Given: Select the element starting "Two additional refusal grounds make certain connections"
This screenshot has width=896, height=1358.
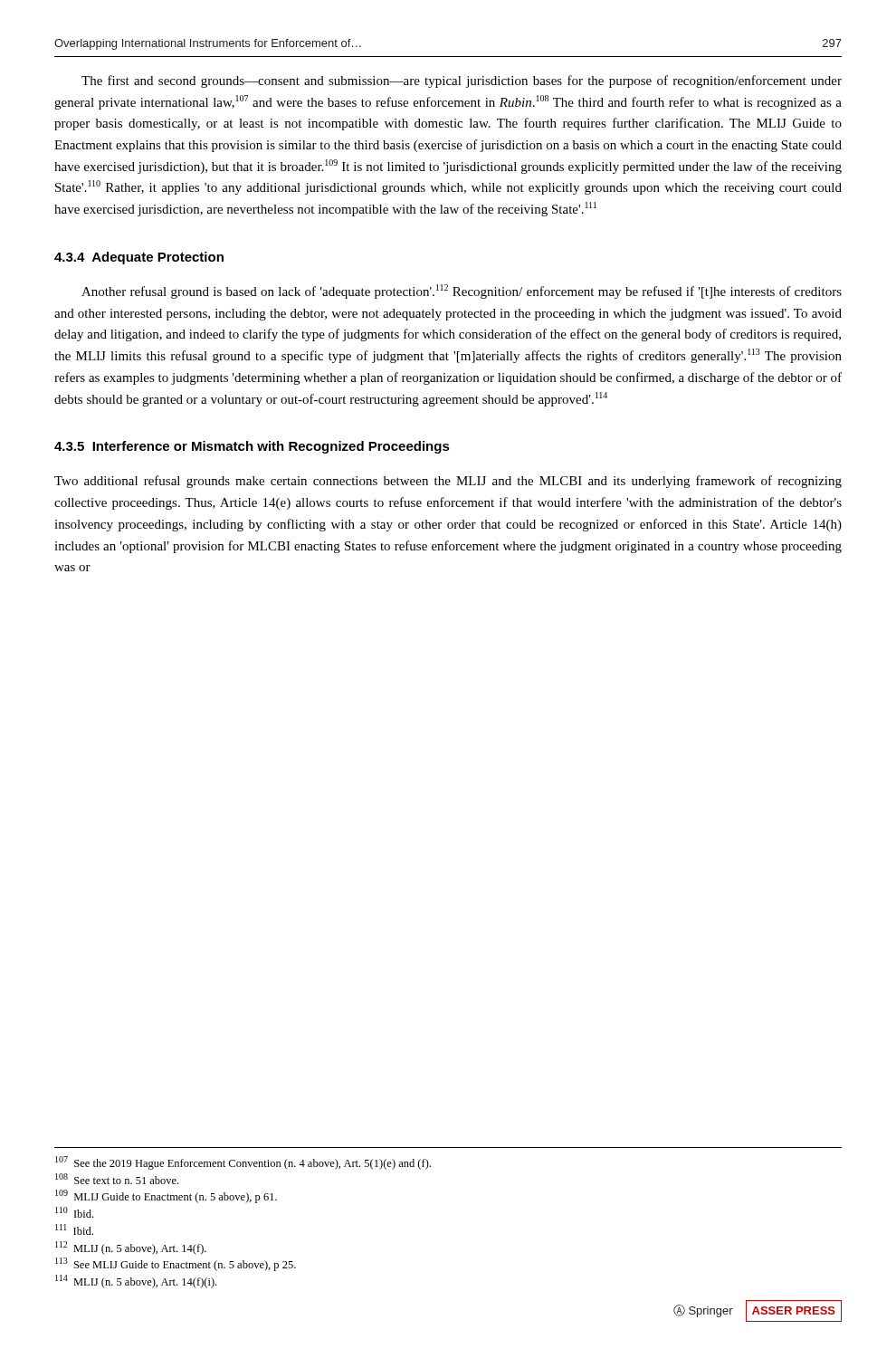Looking at the screenshot, I should 448,524.
